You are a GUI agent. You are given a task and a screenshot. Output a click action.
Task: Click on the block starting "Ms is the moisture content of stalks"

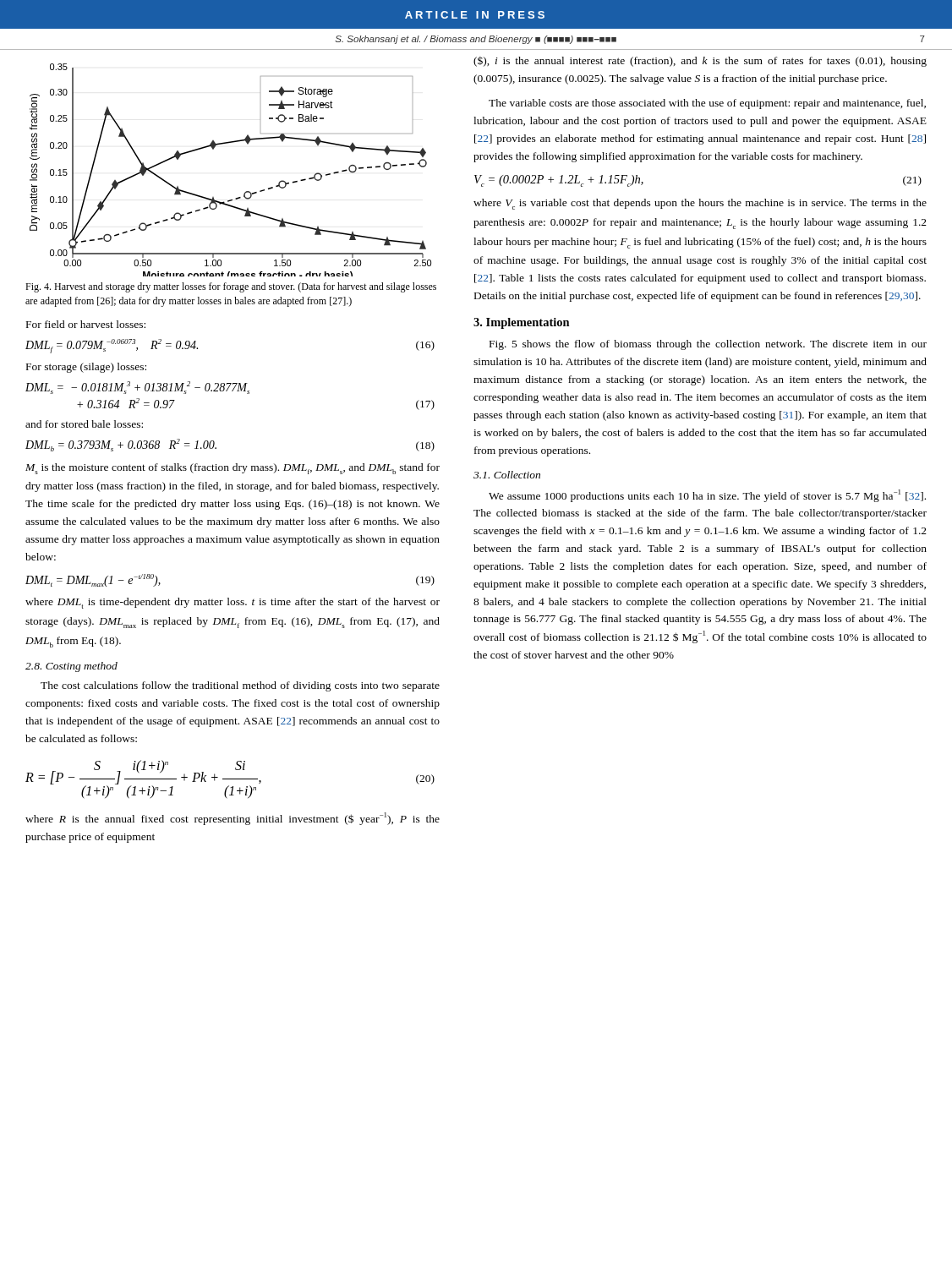tap(232, 512)
